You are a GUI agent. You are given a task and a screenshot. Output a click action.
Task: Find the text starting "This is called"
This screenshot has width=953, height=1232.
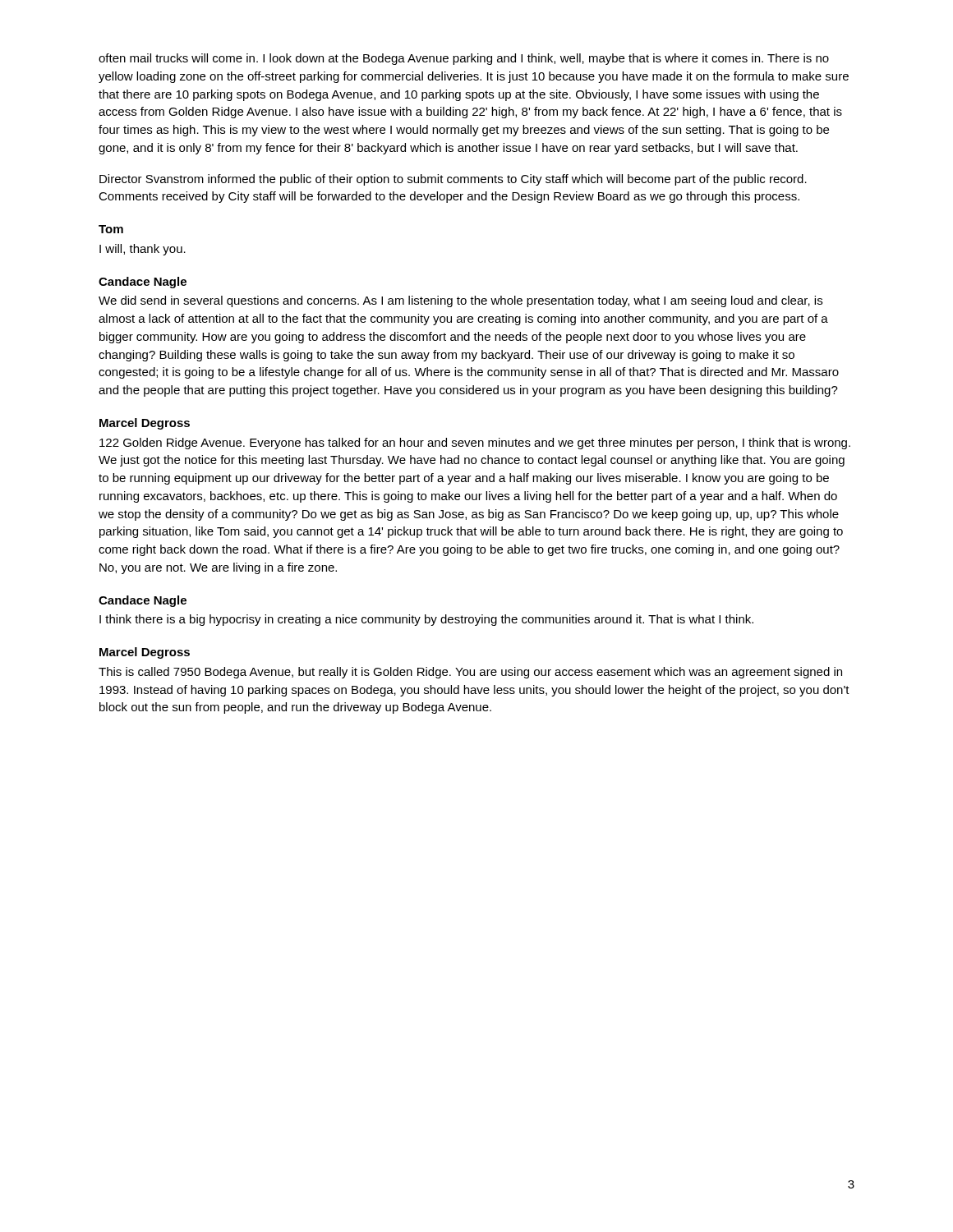click(x=474, y=689)
